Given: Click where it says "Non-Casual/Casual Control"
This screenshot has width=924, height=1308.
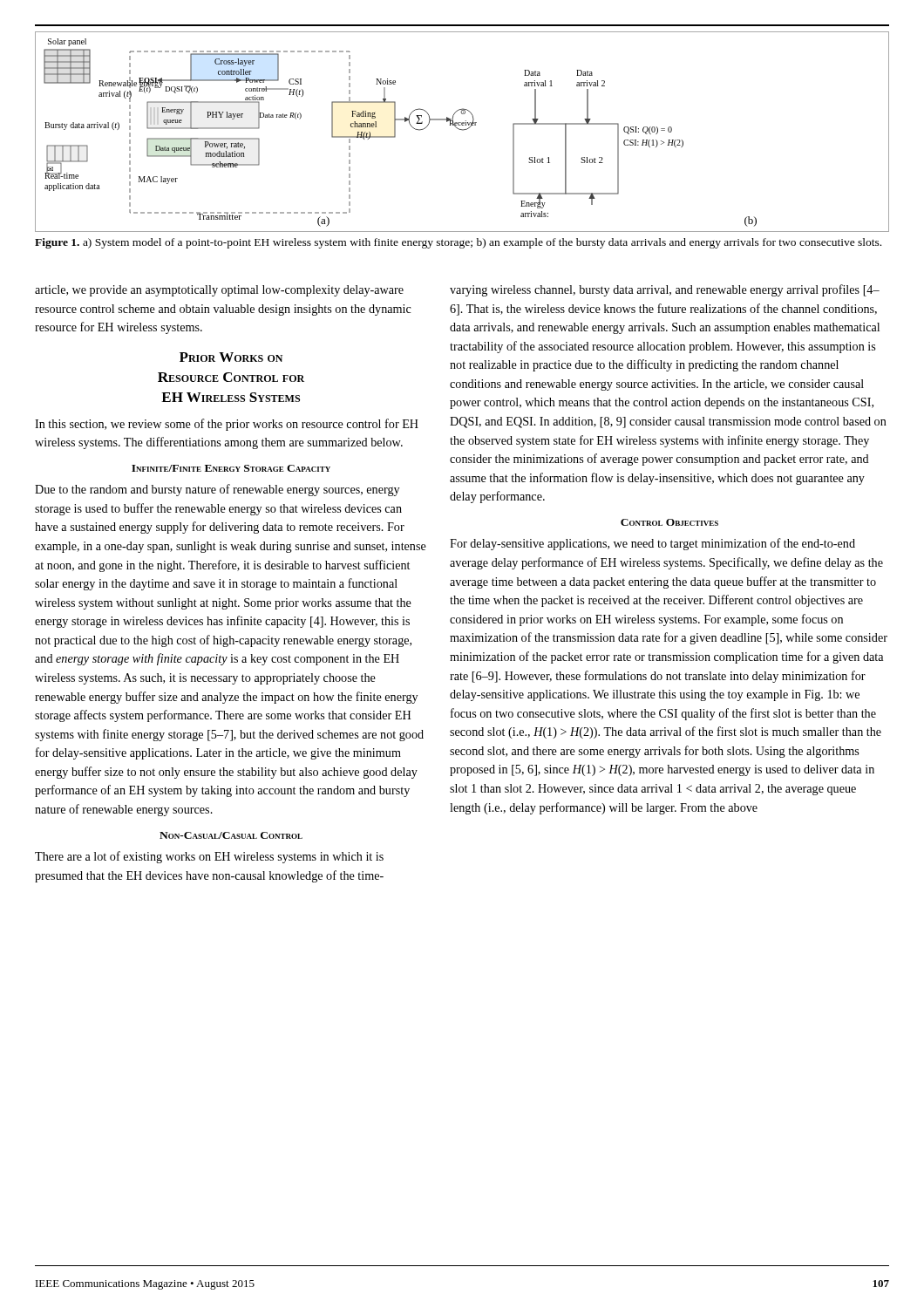Looking at the screenshot, I should [x=231, y=835].
